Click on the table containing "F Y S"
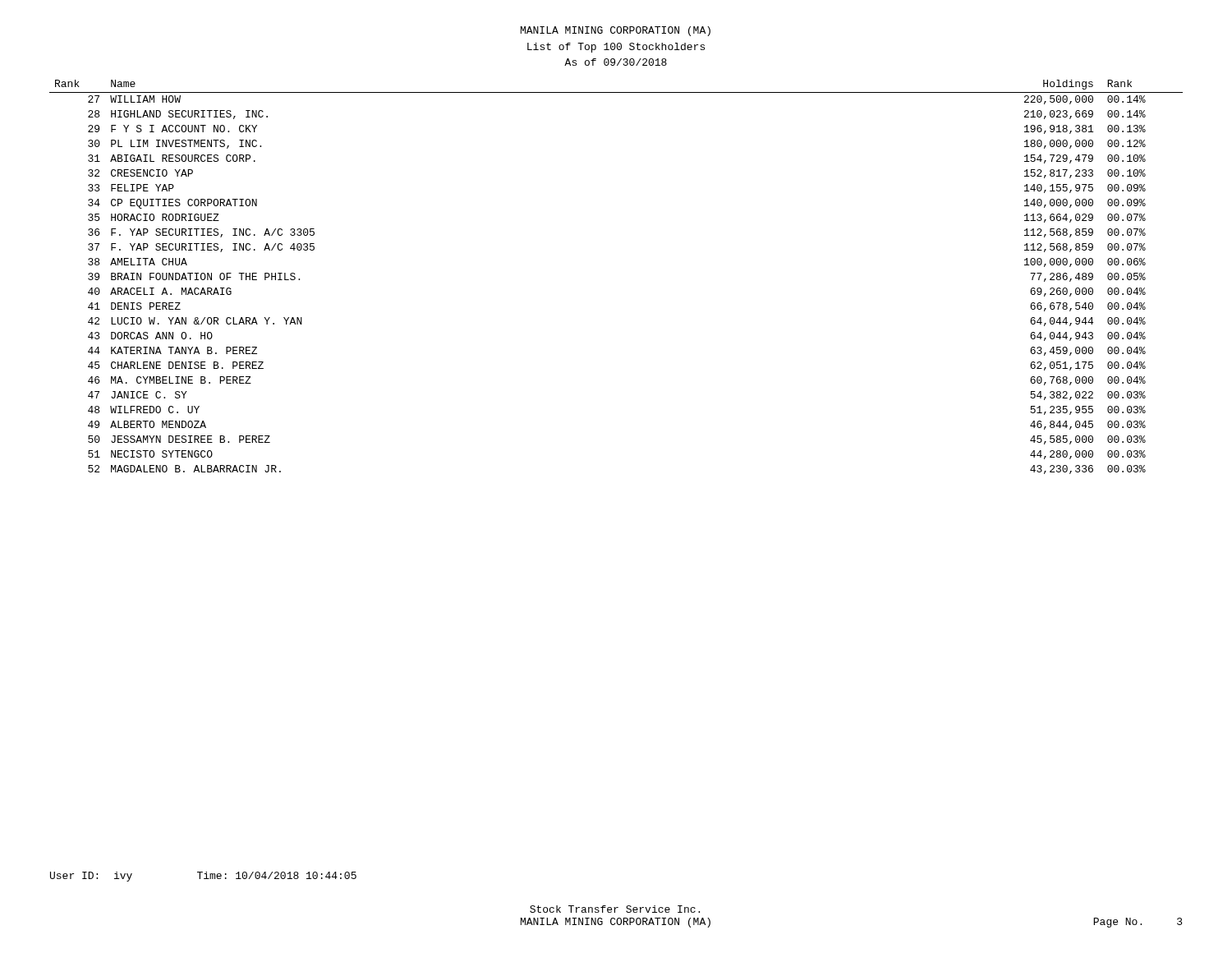 point(616,276)
